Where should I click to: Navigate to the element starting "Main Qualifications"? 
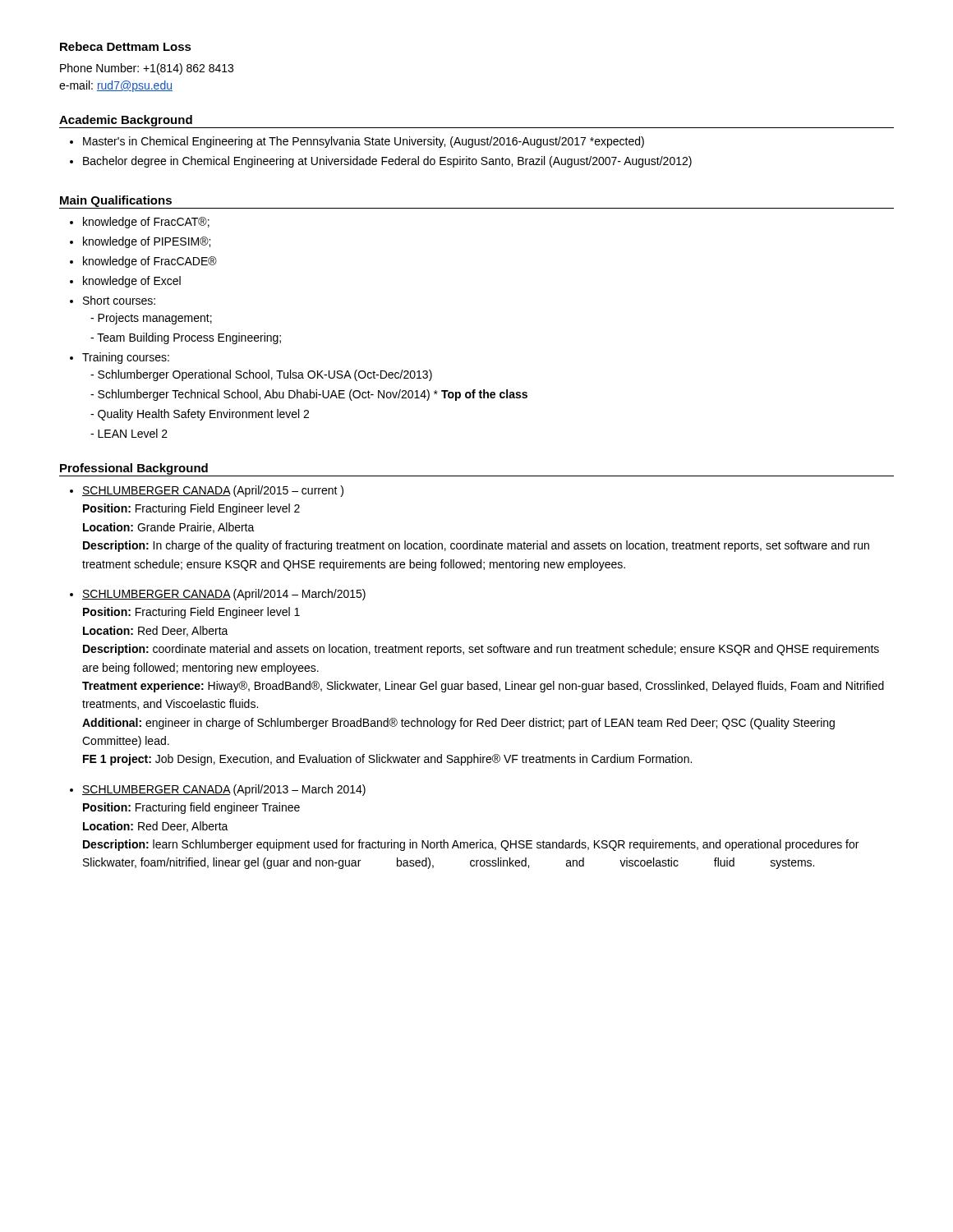pos(410,200)
